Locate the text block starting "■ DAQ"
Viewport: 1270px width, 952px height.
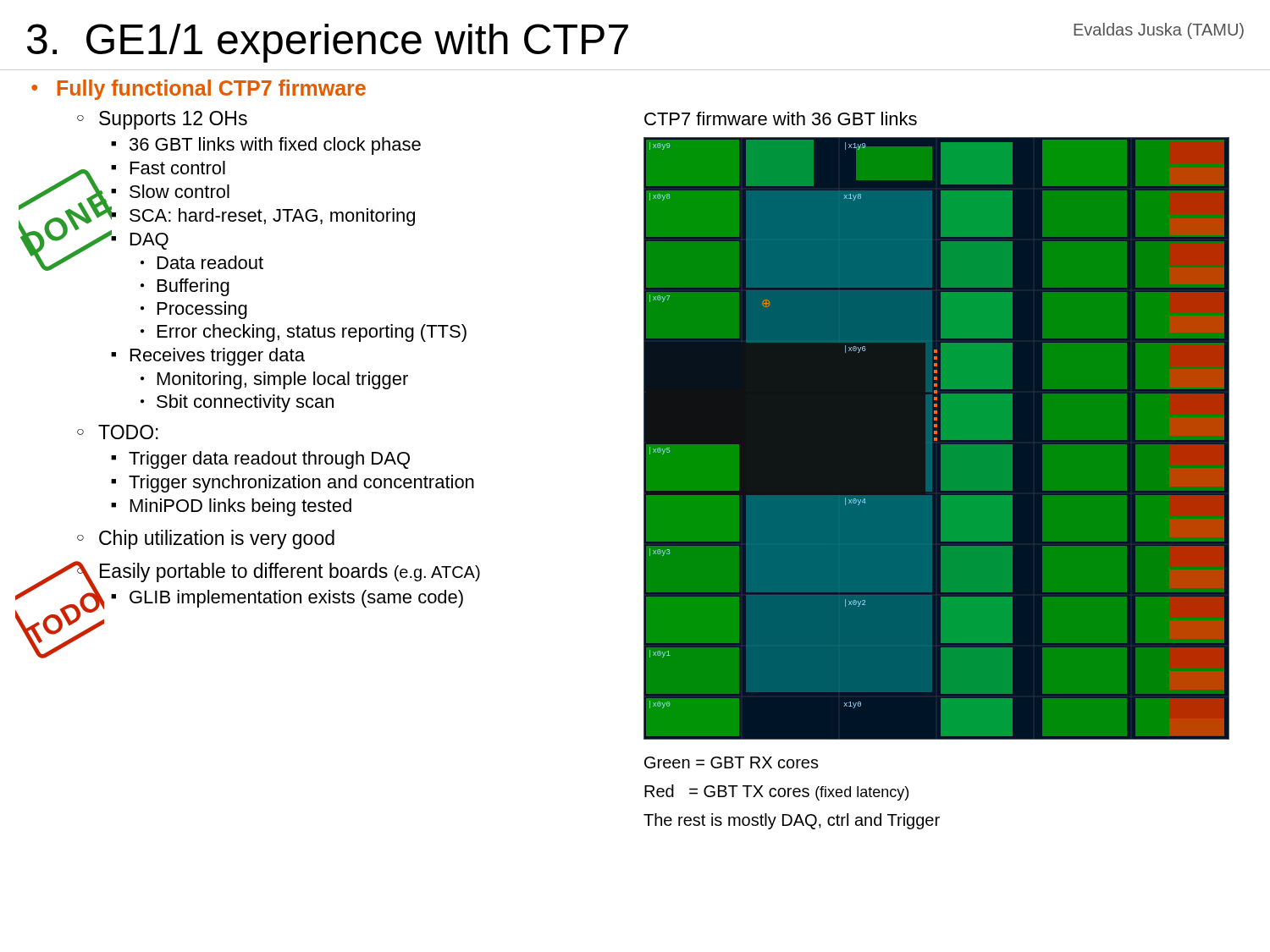tap(140, 239)
